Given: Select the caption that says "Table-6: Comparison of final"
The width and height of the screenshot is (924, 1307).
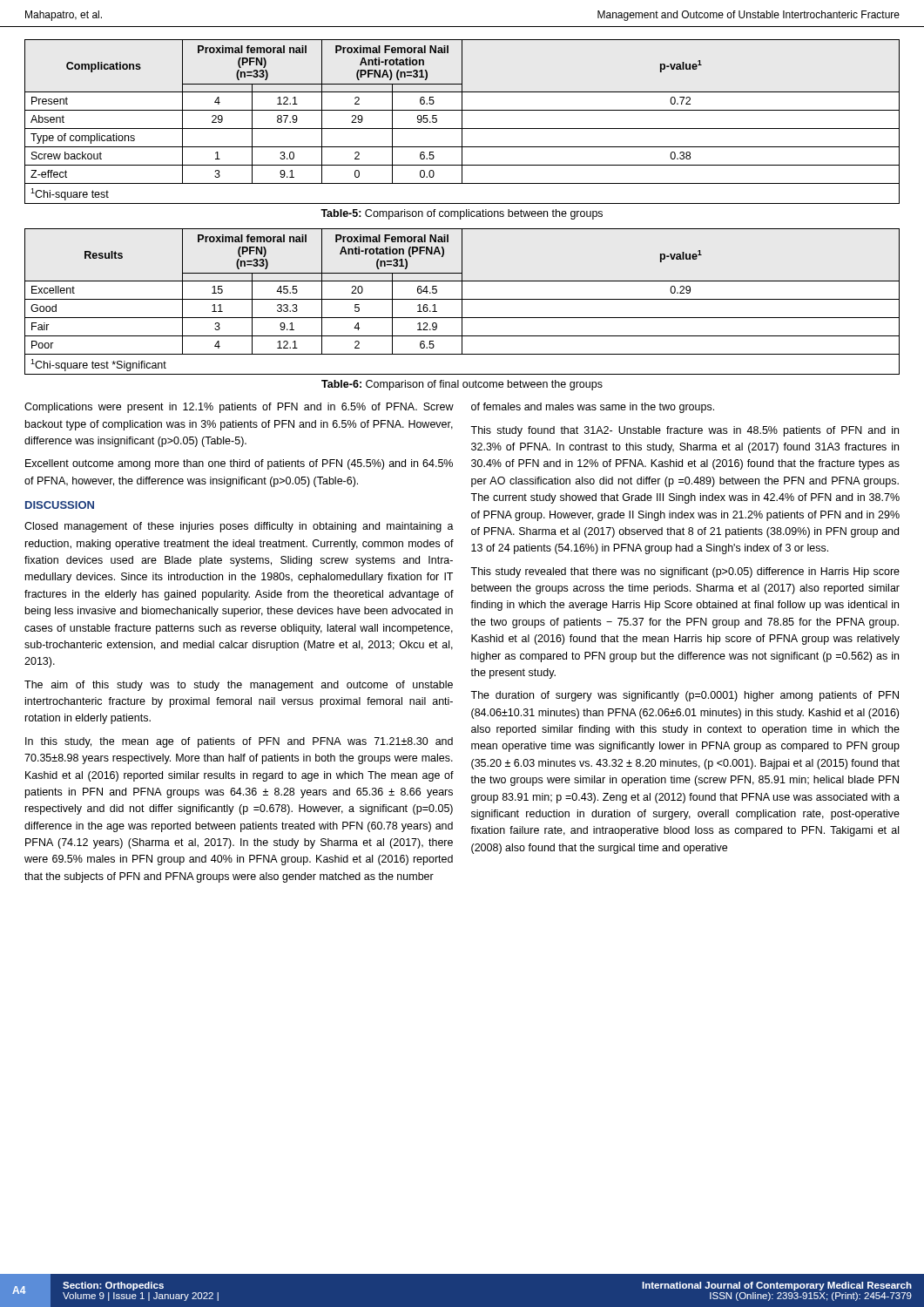Looking at the screenshot, I should point(462,385).
